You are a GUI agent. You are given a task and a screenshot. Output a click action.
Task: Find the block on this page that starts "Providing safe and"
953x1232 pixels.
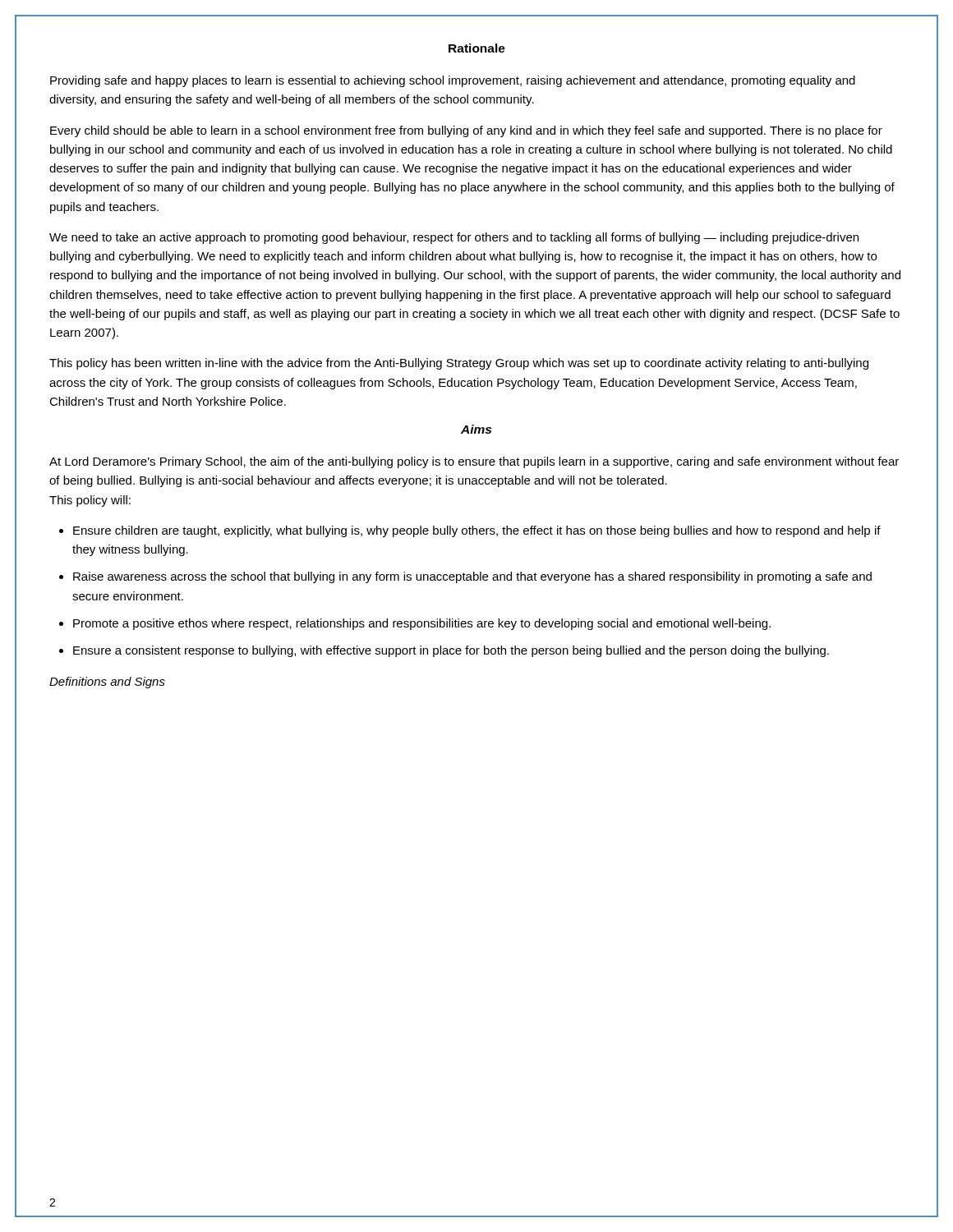click(452, 90)
